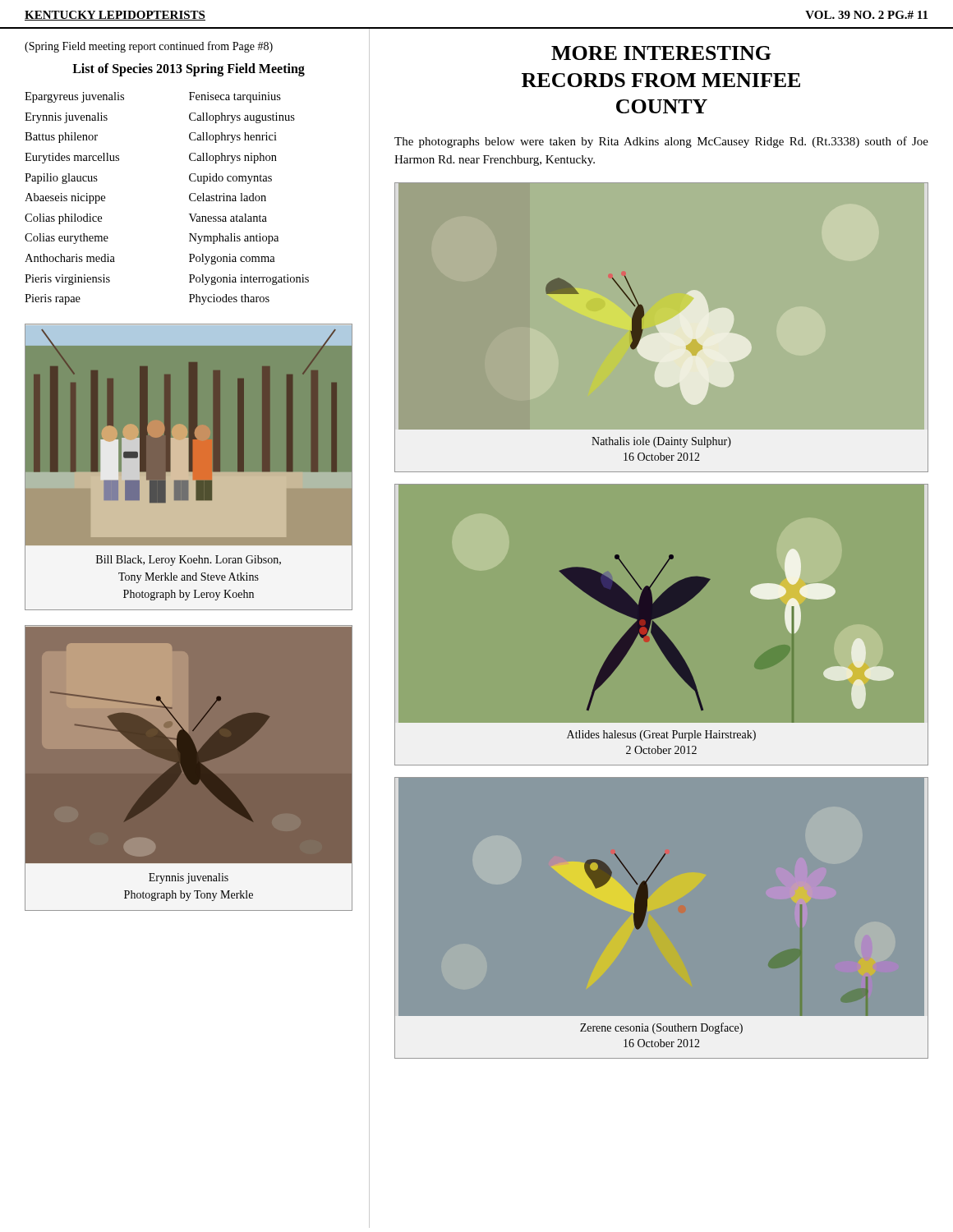Select the list item that reads "Pieris rapae"
Viewport: 953px width, 1232px height.
[53, 298]
